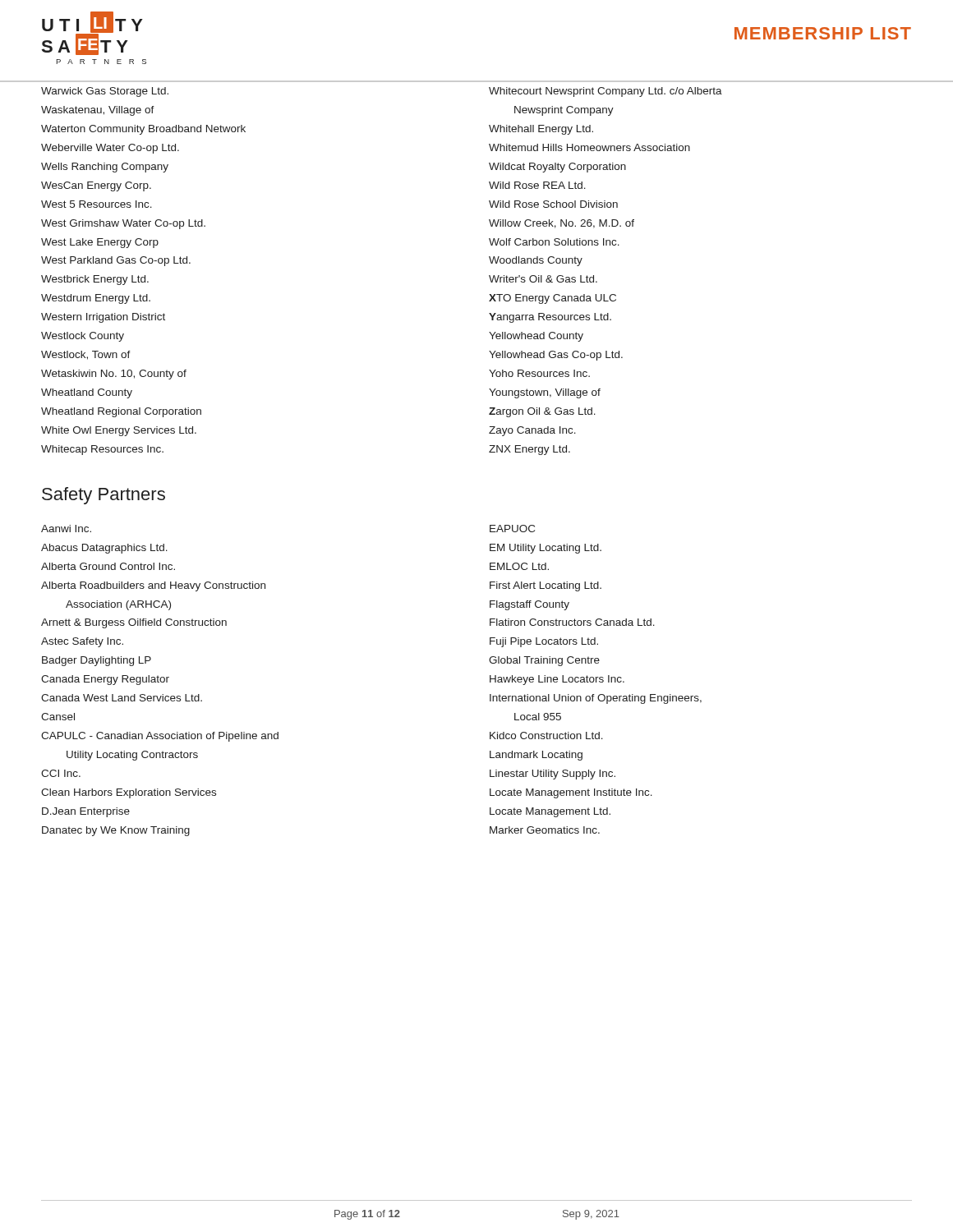Screen dimensions: 1232x953
Task: Find the passage starting "West Grimshaw Water Co-op"
Action: 124,223
